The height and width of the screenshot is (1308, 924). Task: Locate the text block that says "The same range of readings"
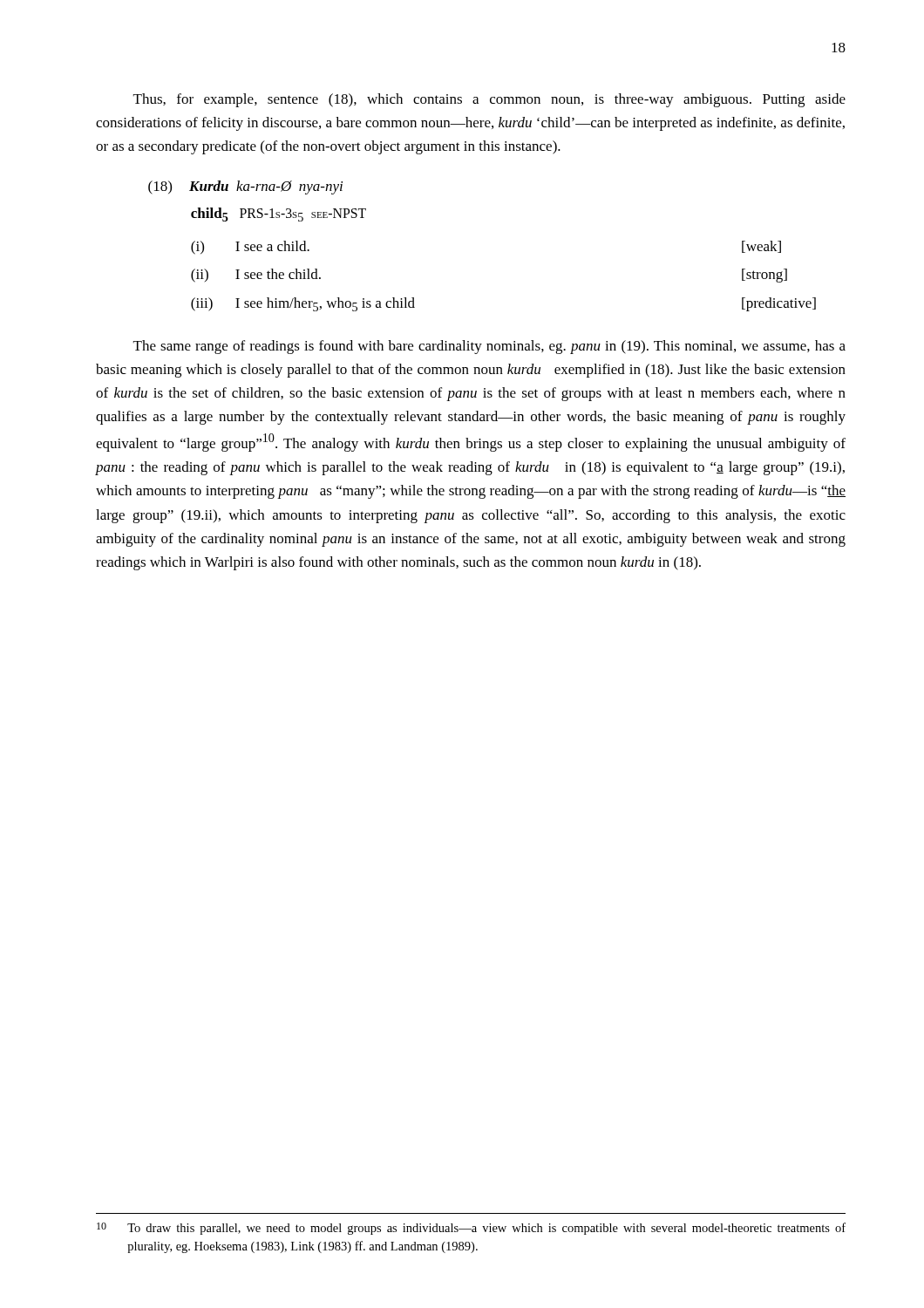(471, 454)
